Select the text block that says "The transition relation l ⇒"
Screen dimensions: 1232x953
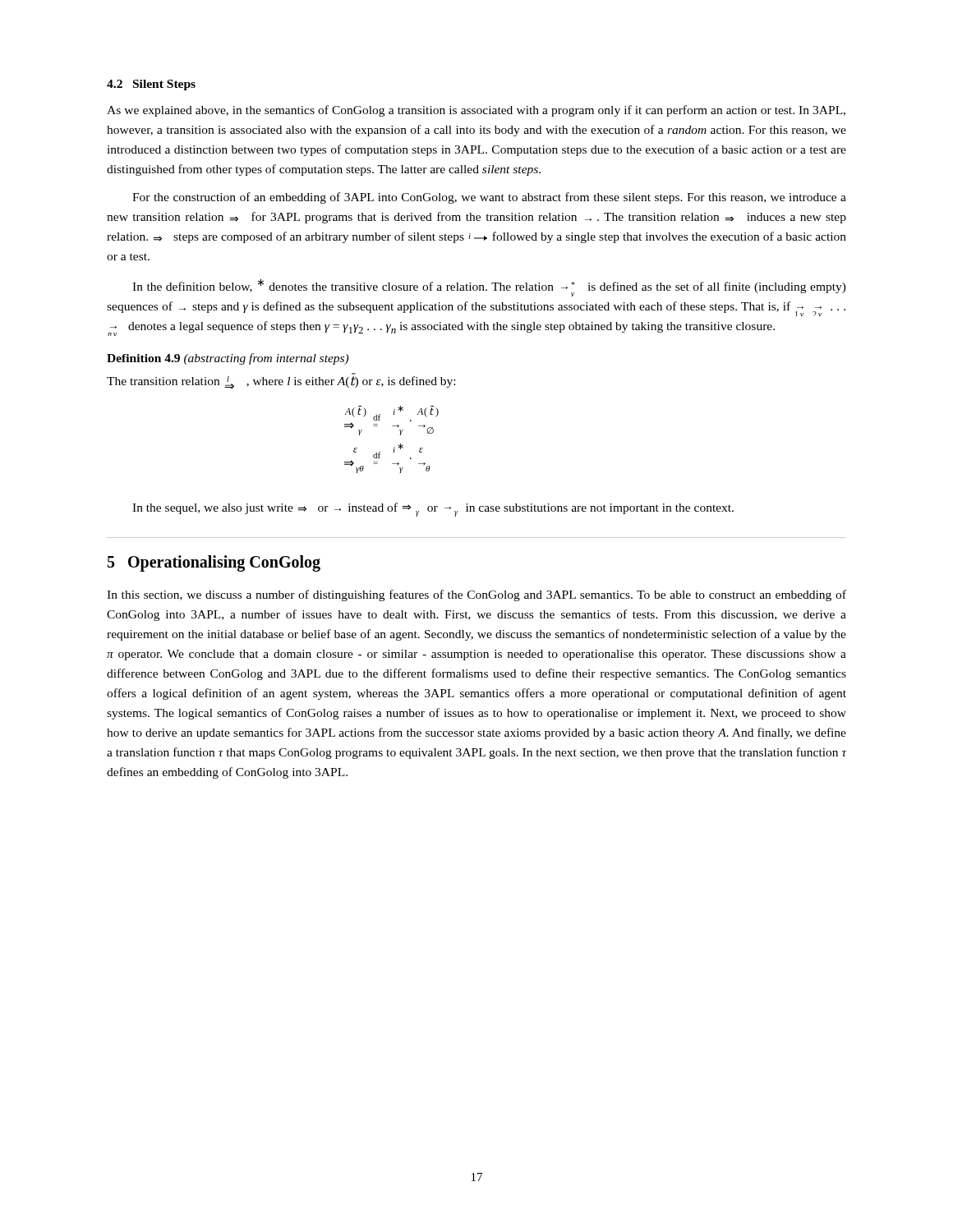282,383
